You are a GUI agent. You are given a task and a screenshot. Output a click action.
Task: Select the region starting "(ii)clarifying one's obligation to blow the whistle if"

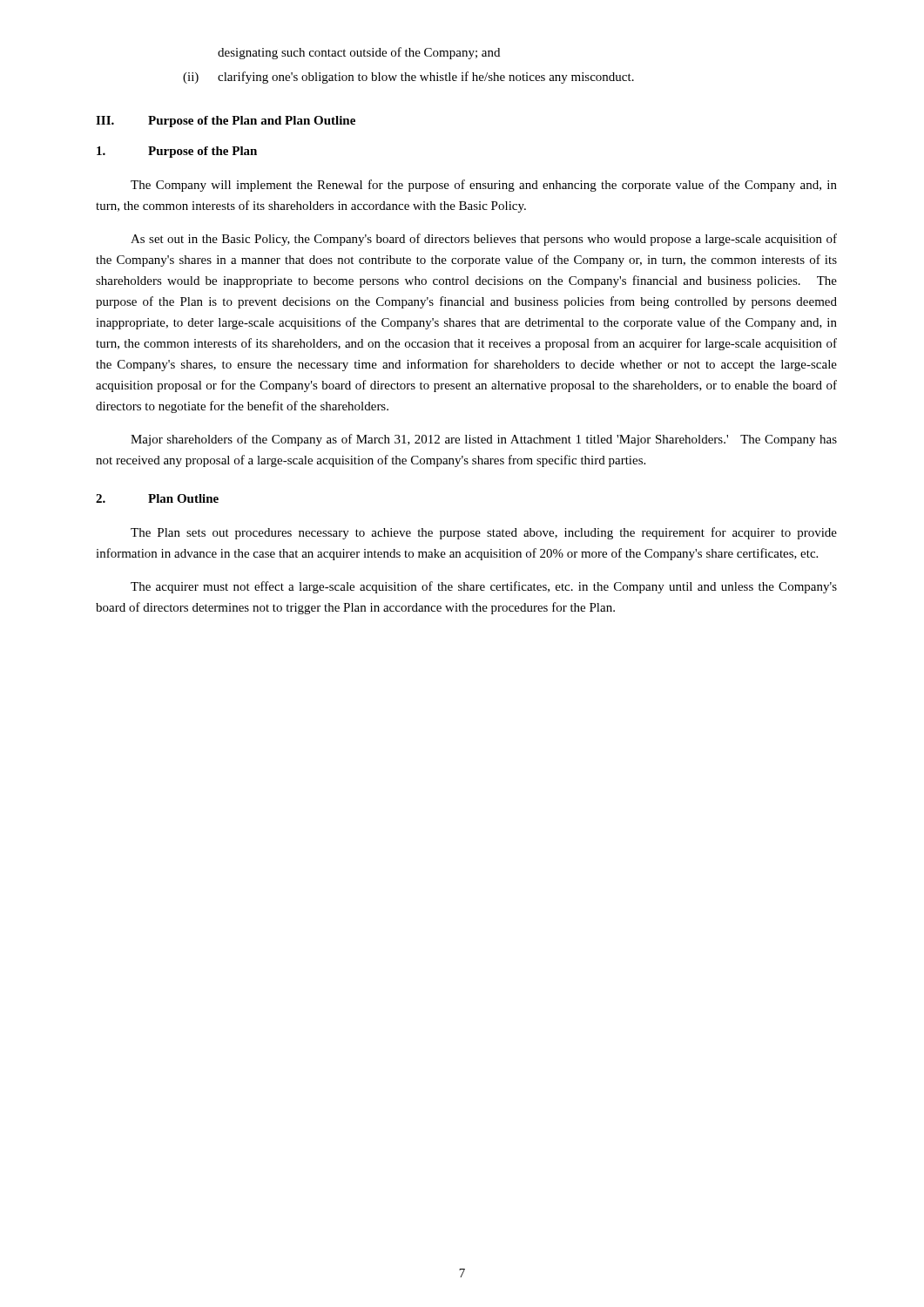tap(510, 77)
